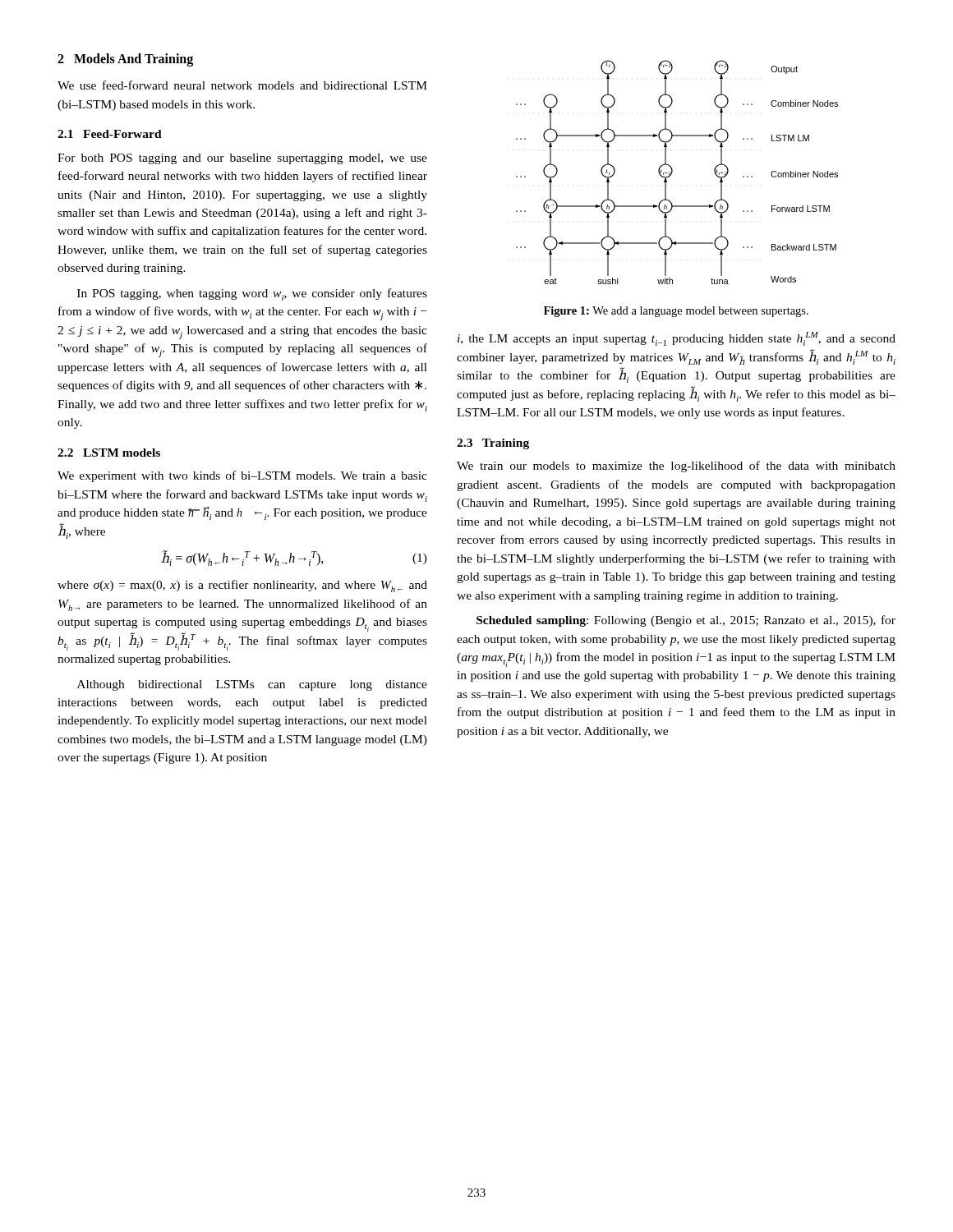
Task: Select the text block containing "Although bidirectional LSTMs can capture"
Action: click(x=242, y=721)
